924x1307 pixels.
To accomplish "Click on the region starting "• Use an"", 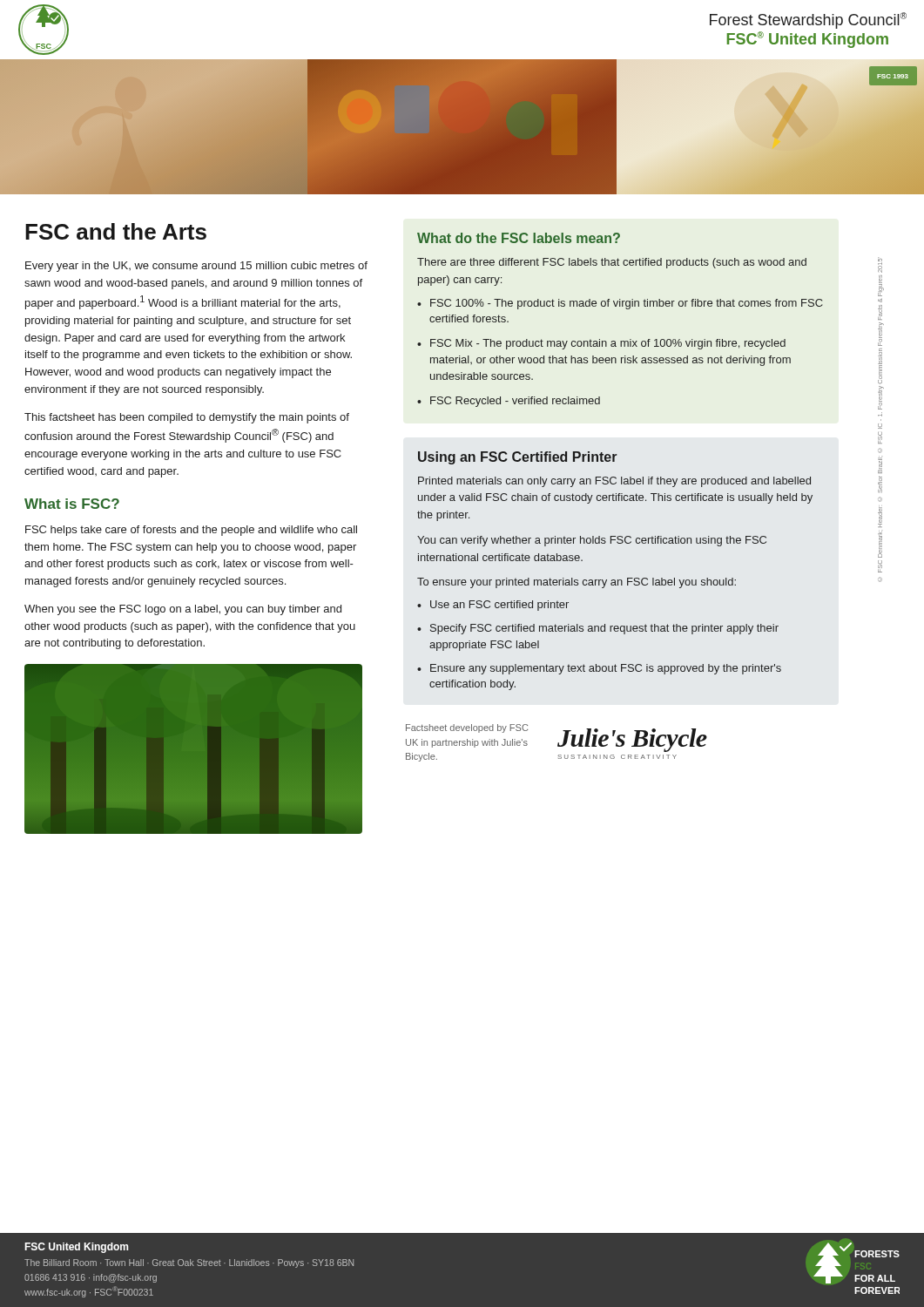I will point(493,605).
